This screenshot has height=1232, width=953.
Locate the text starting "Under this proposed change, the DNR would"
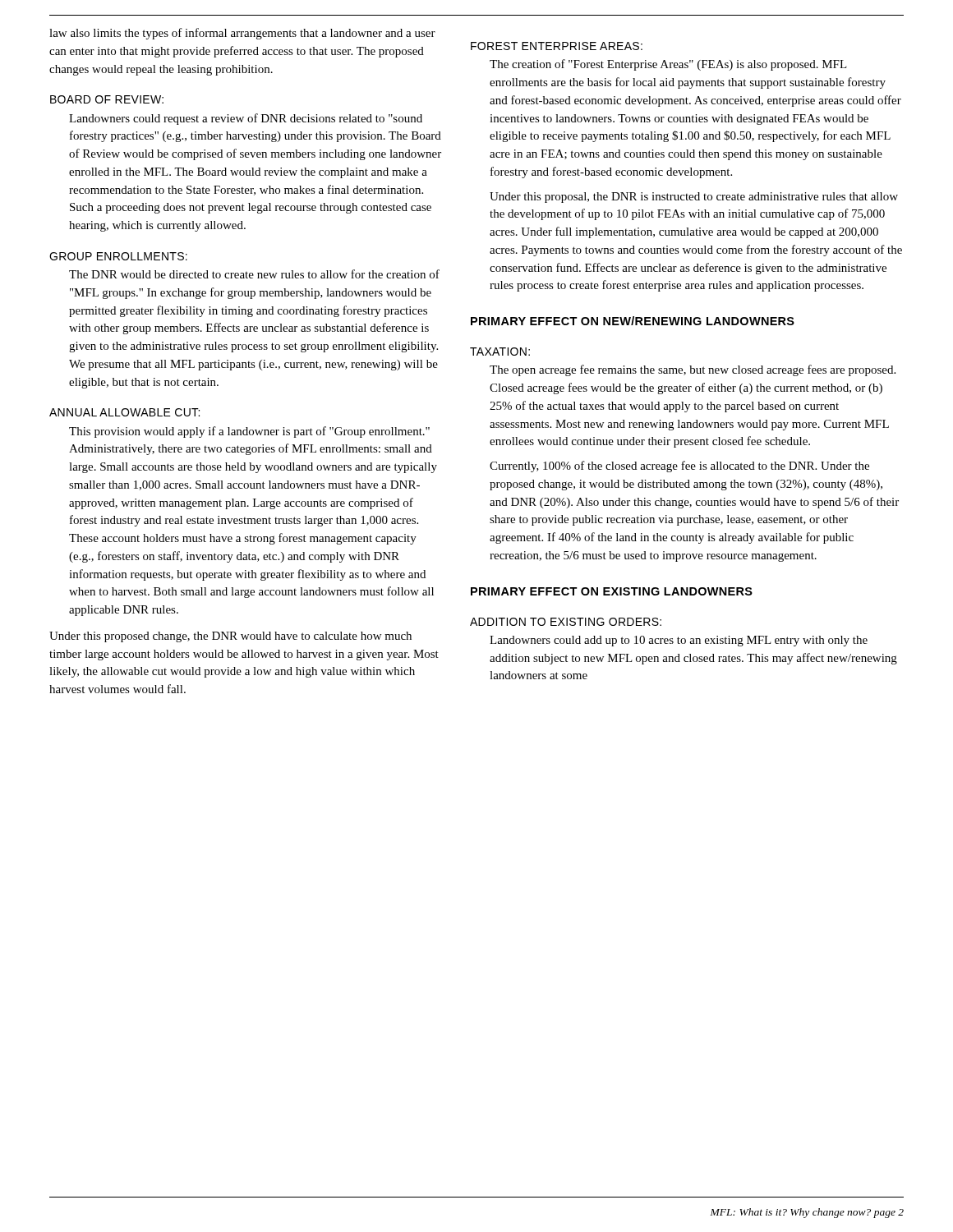[x=246, y=663]
